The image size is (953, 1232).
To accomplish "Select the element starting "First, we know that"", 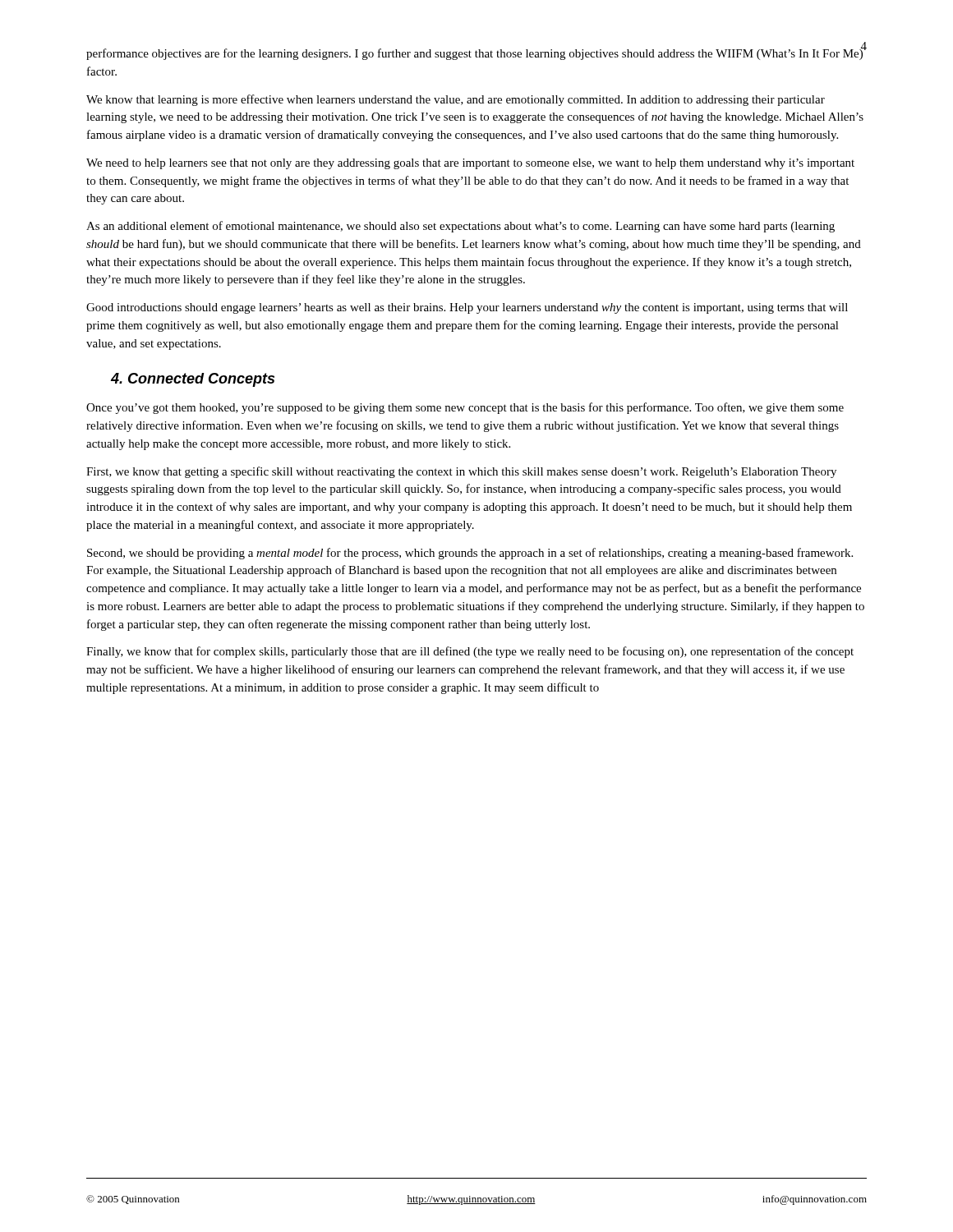I will point(476,499).
